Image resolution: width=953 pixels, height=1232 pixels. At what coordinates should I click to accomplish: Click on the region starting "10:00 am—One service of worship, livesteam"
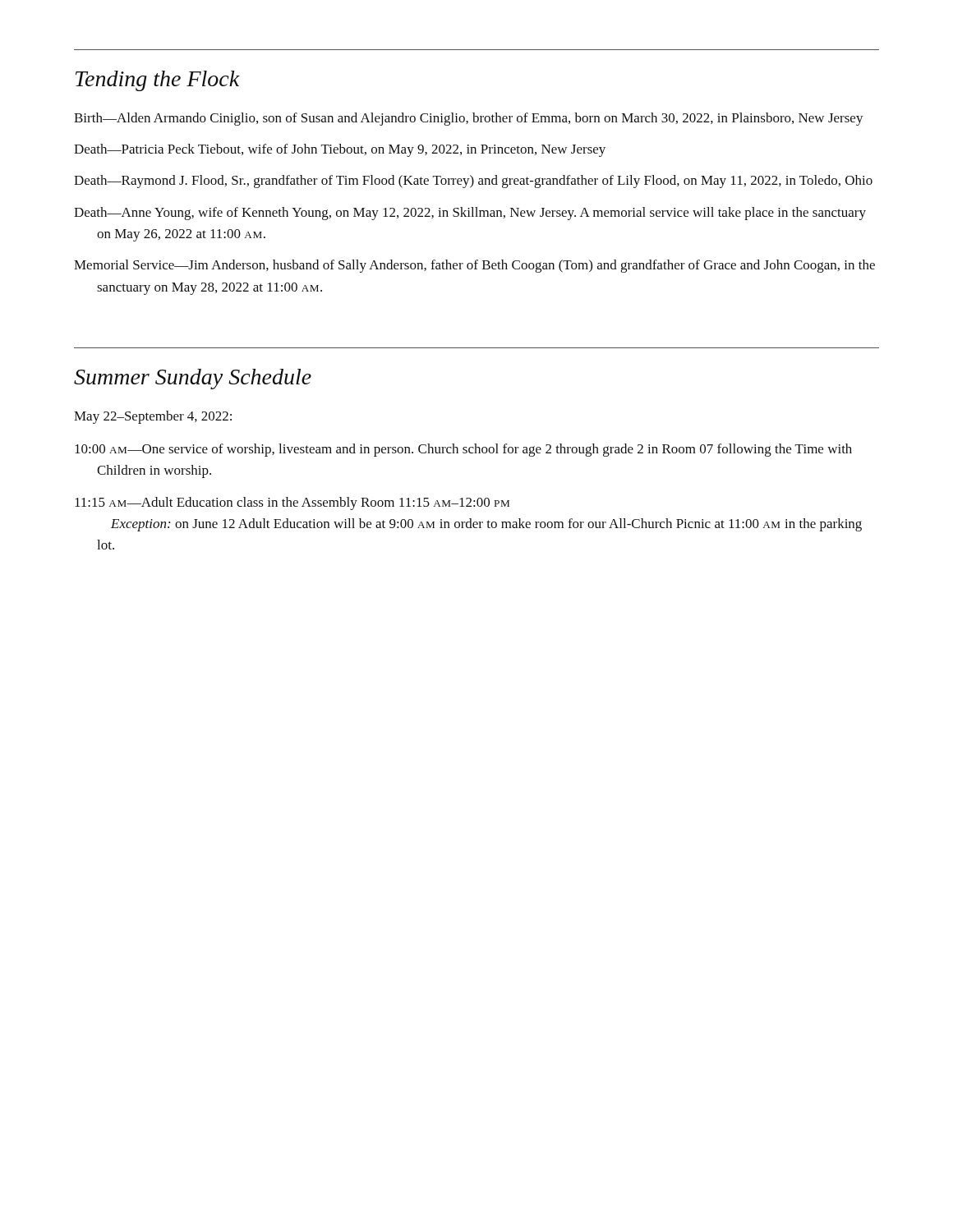pos(476,460)
